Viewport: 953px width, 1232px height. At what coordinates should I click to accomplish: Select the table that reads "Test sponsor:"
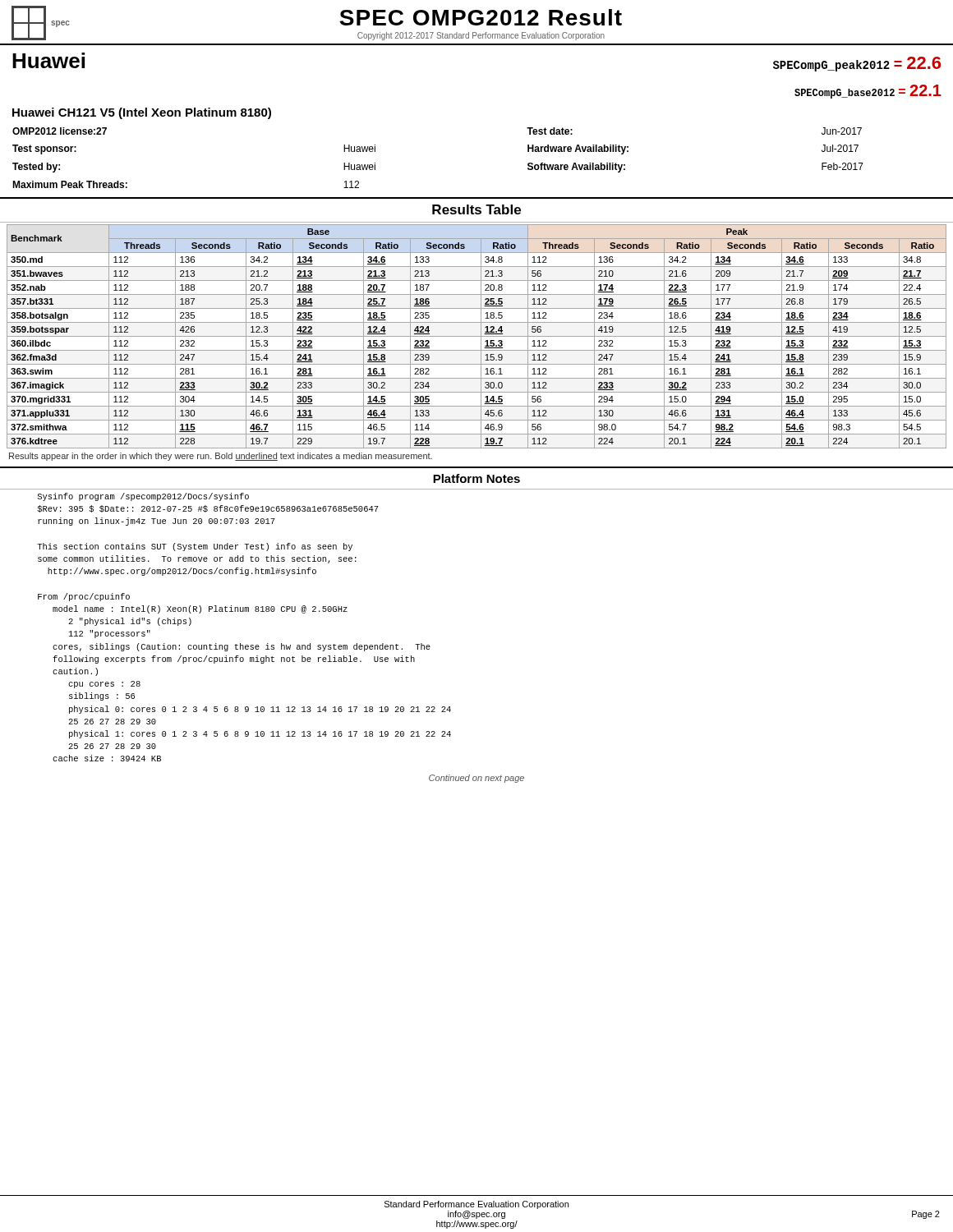pyautogui.click(x=476, y=160)
